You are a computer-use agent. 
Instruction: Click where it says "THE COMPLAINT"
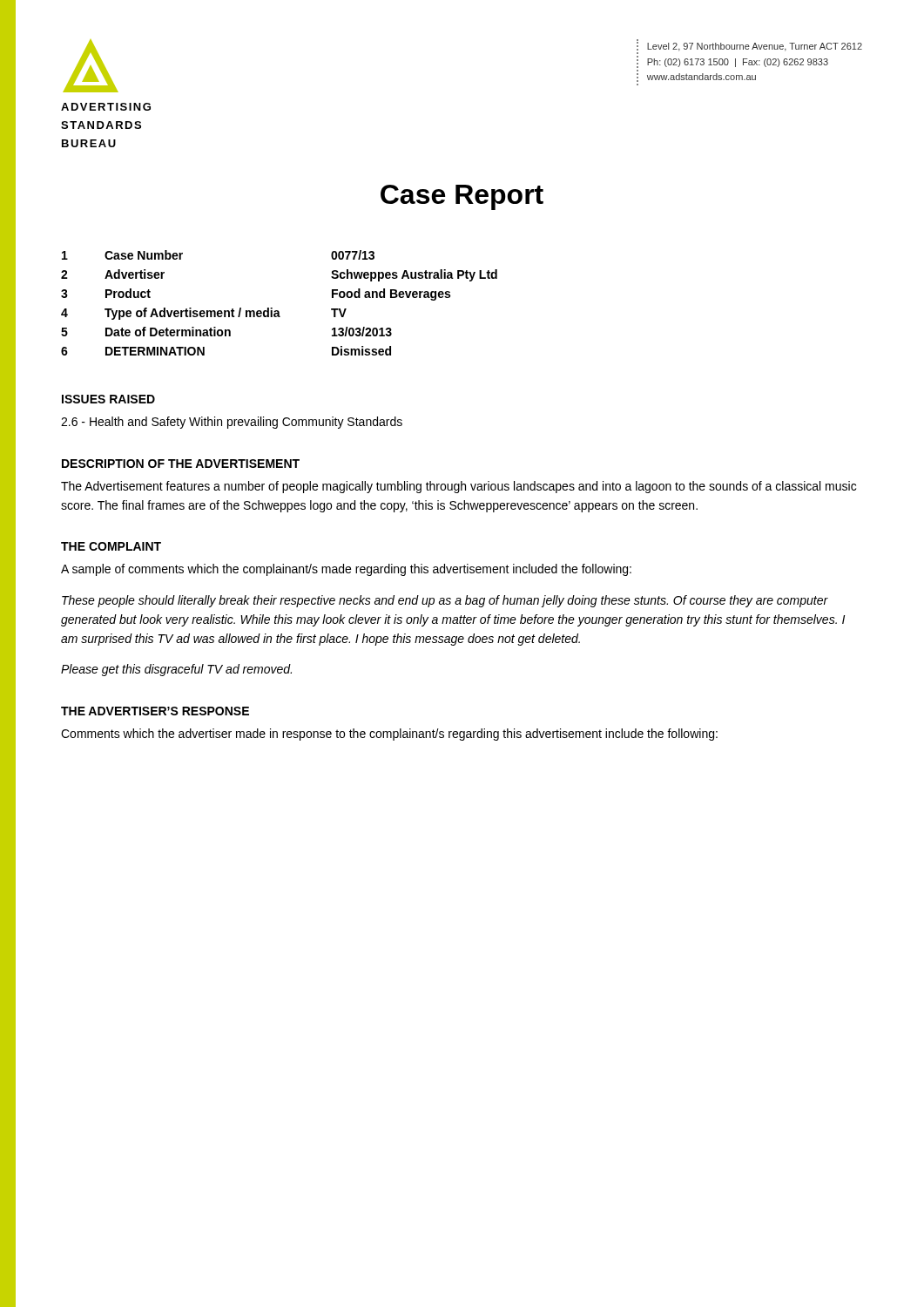[111, 547]
